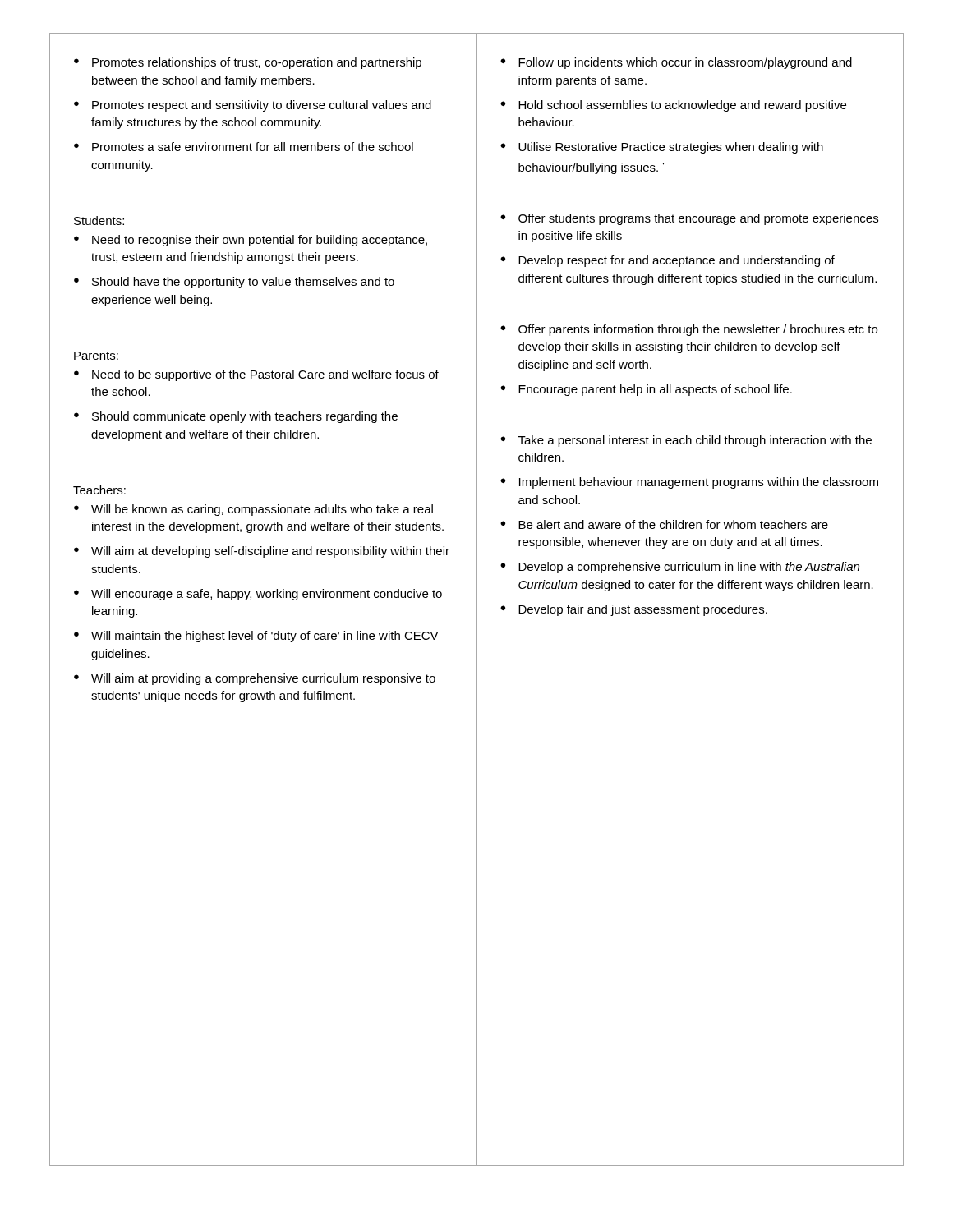This screenshot has width=953, height=1232.
Task: Click on the passage starting "Hold school assemblies"
Action: tap(690, 114)
